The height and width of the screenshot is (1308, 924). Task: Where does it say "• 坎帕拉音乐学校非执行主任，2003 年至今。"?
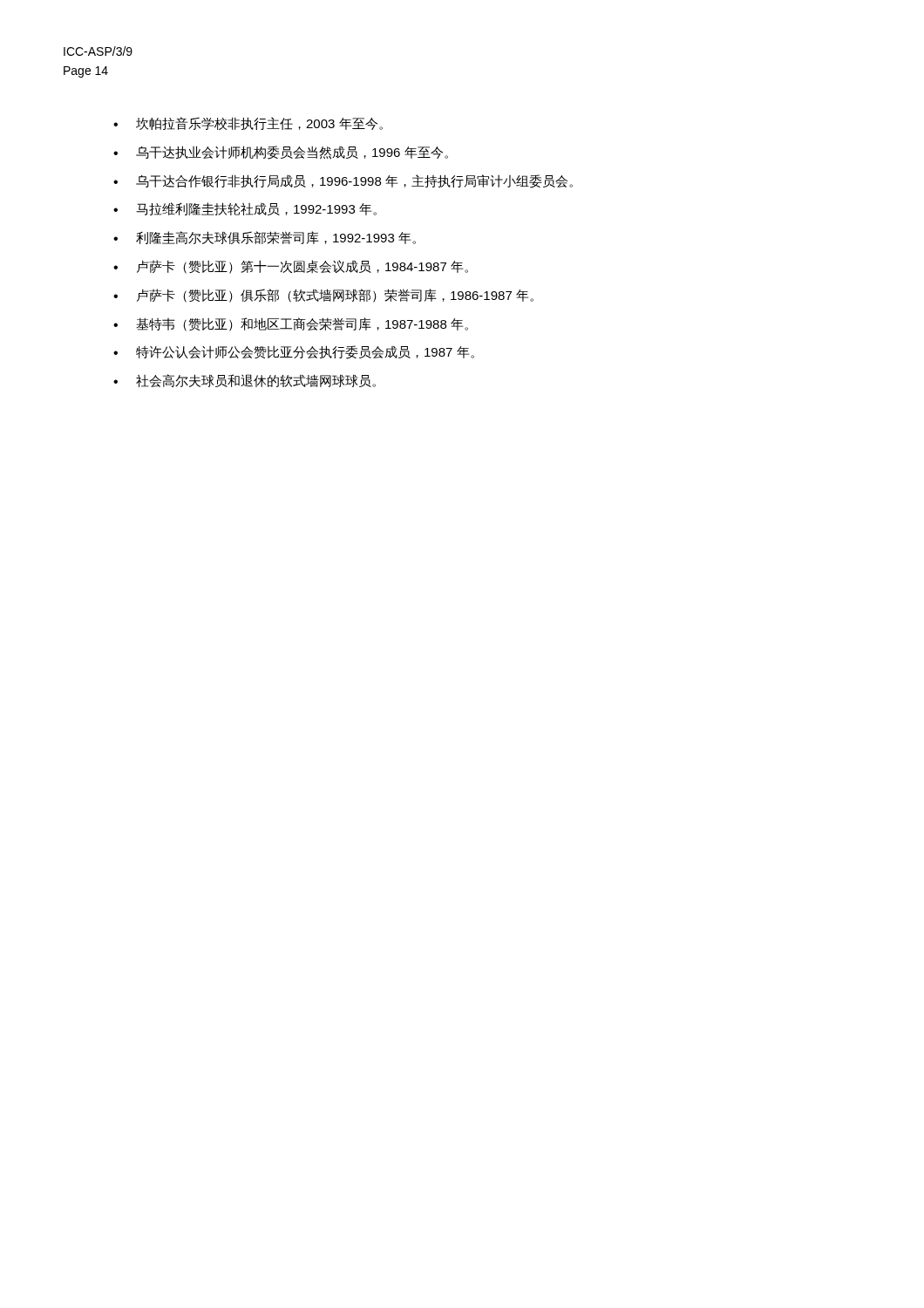pos(248,123)
